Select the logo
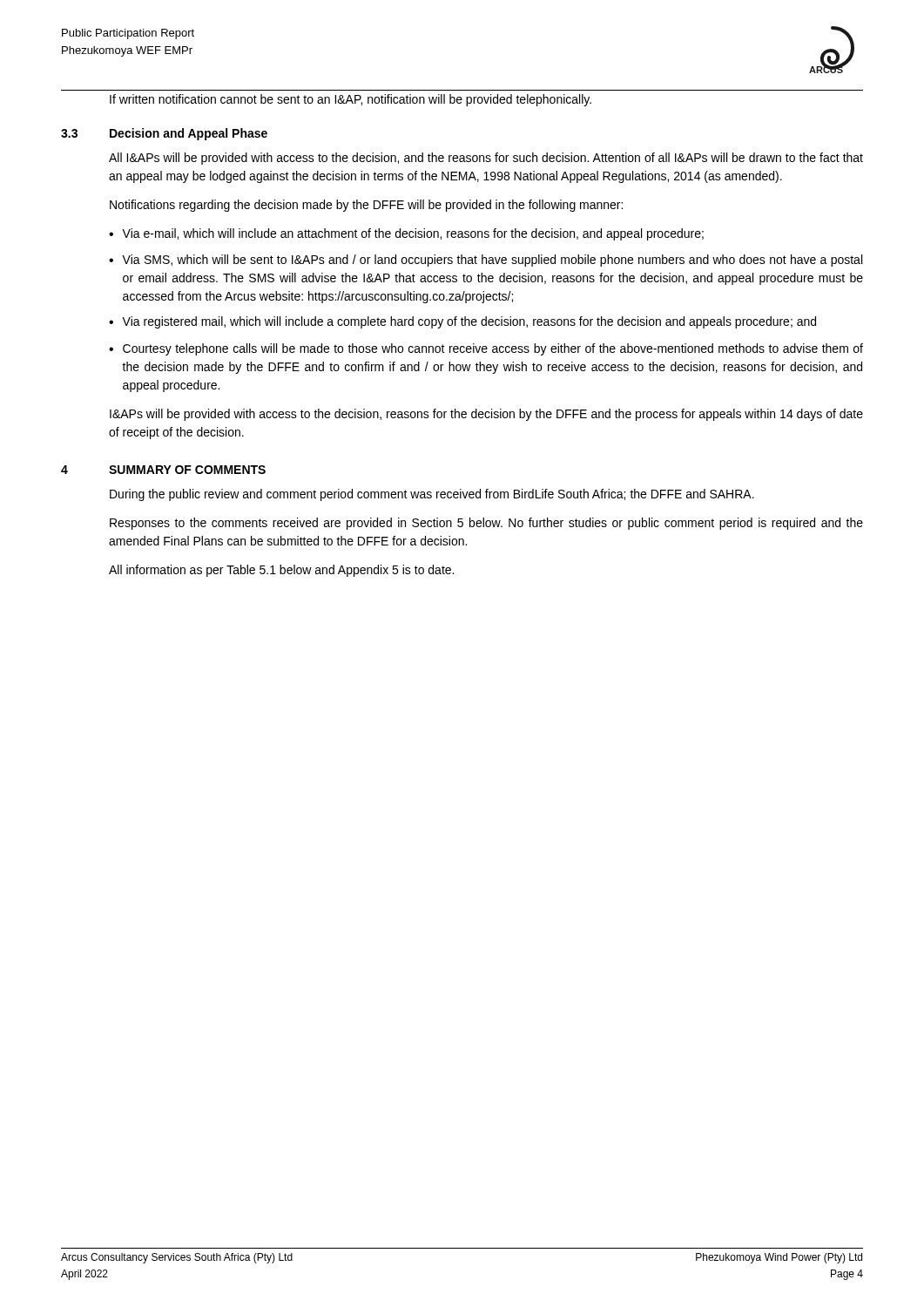The height and width of the screenshot is (1307, 924). [833, 50]
